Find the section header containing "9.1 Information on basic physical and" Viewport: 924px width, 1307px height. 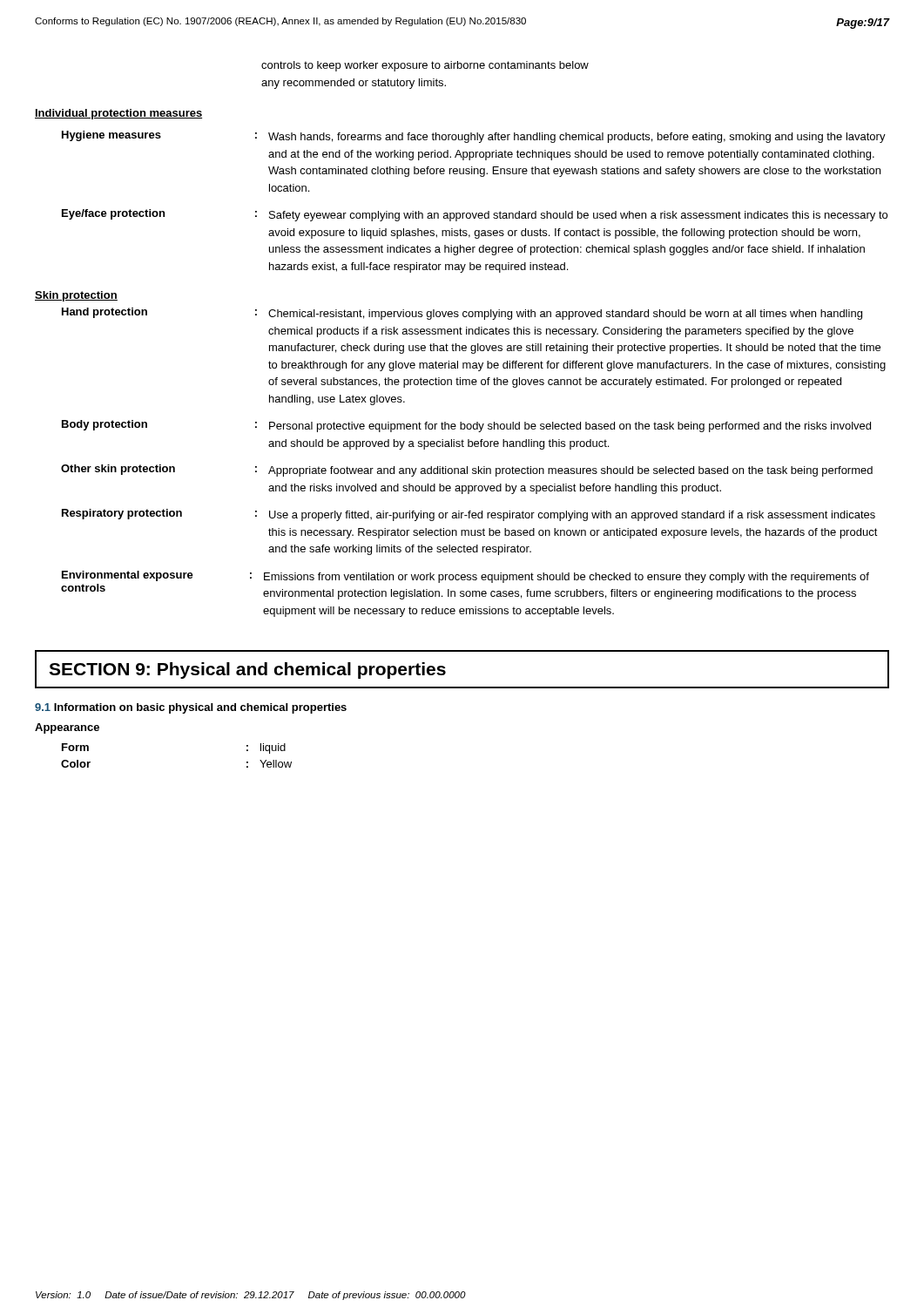pos(191,707)
